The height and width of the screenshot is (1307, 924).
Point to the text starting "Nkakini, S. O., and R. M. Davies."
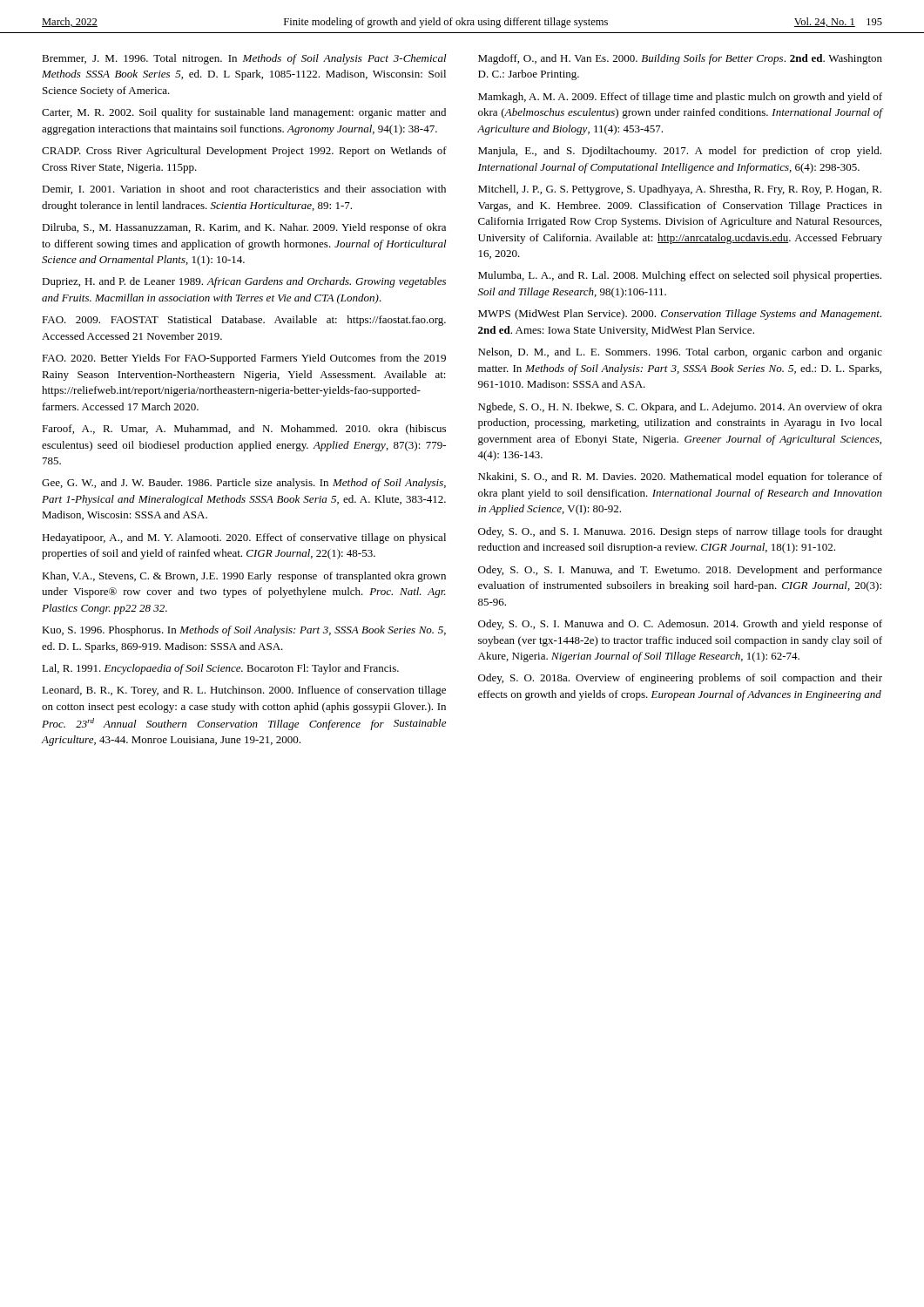coord(680,493)
